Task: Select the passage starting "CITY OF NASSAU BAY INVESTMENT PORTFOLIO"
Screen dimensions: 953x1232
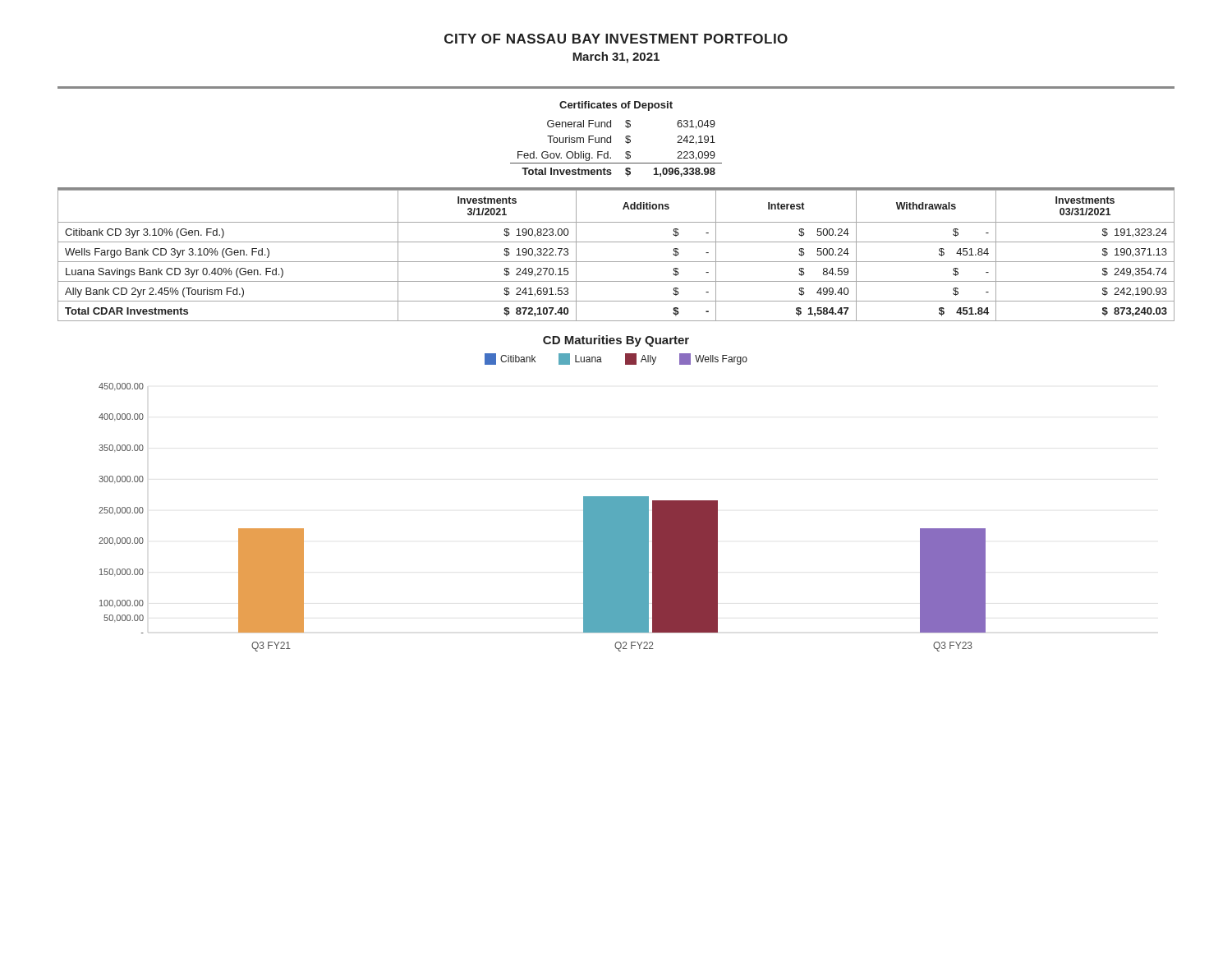Action: coord(616,39)
